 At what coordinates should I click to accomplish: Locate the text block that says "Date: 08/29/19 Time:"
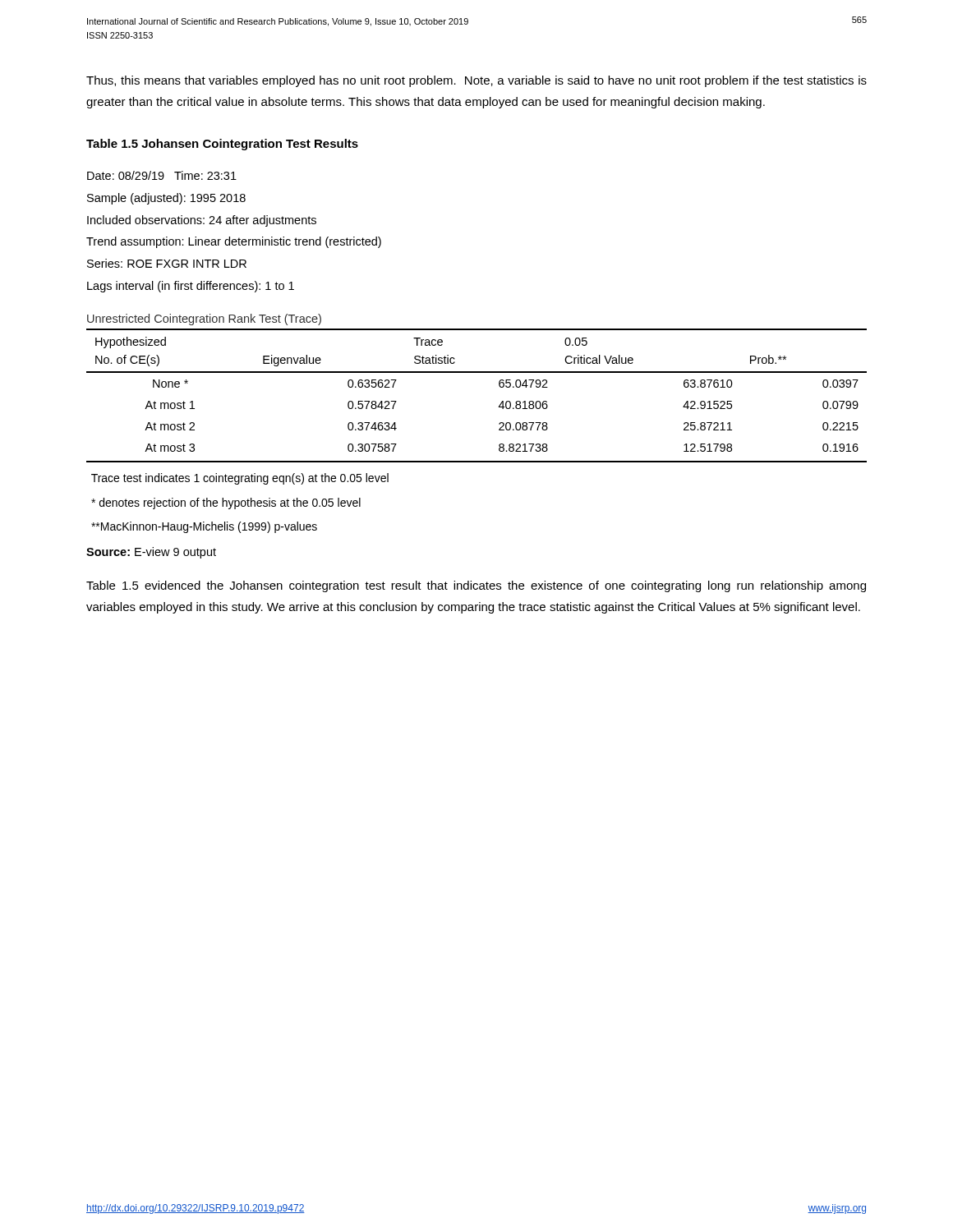point(234,231)
